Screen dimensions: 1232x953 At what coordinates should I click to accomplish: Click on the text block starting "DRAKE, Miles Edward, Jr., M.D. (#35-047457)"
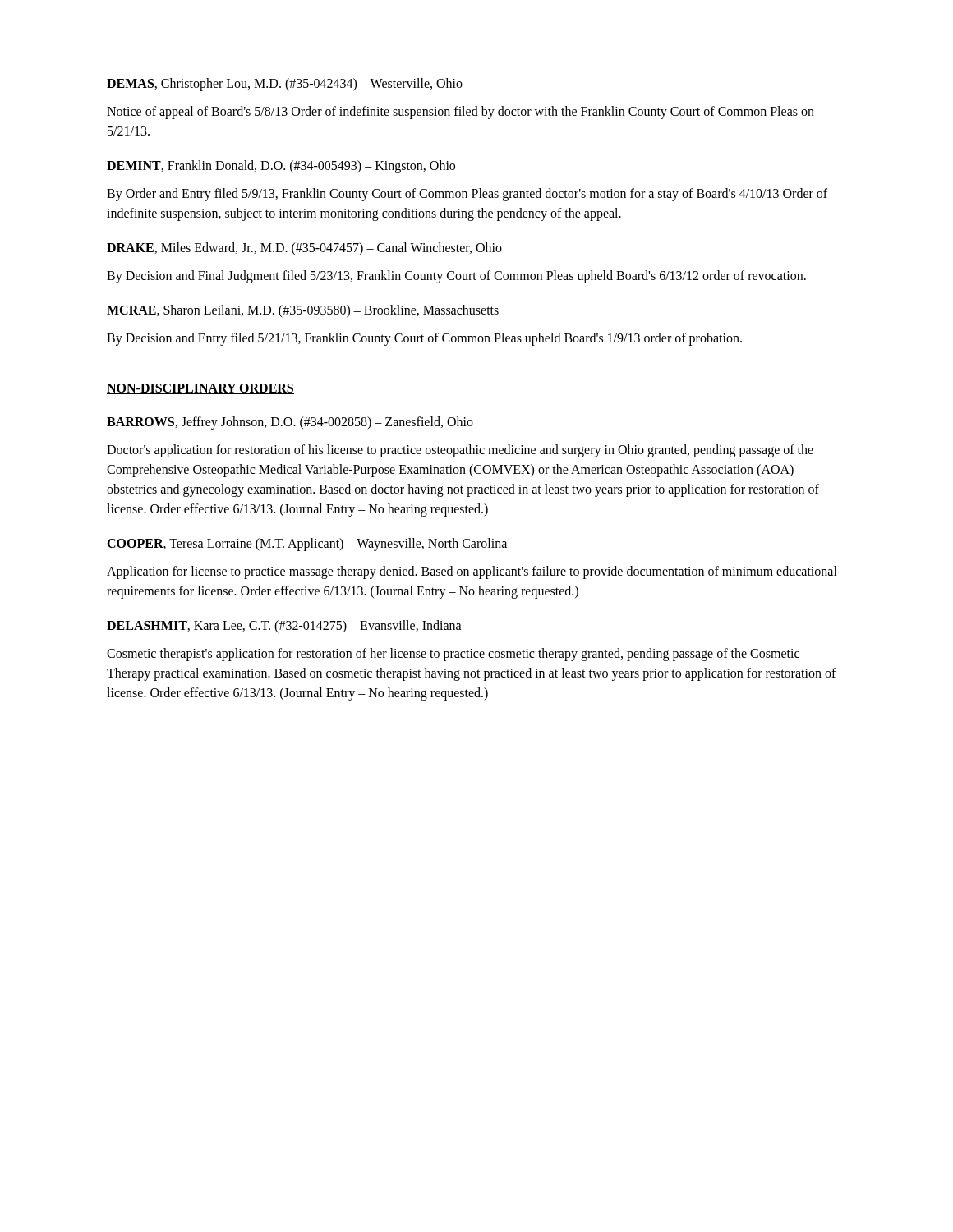(304, 248)
